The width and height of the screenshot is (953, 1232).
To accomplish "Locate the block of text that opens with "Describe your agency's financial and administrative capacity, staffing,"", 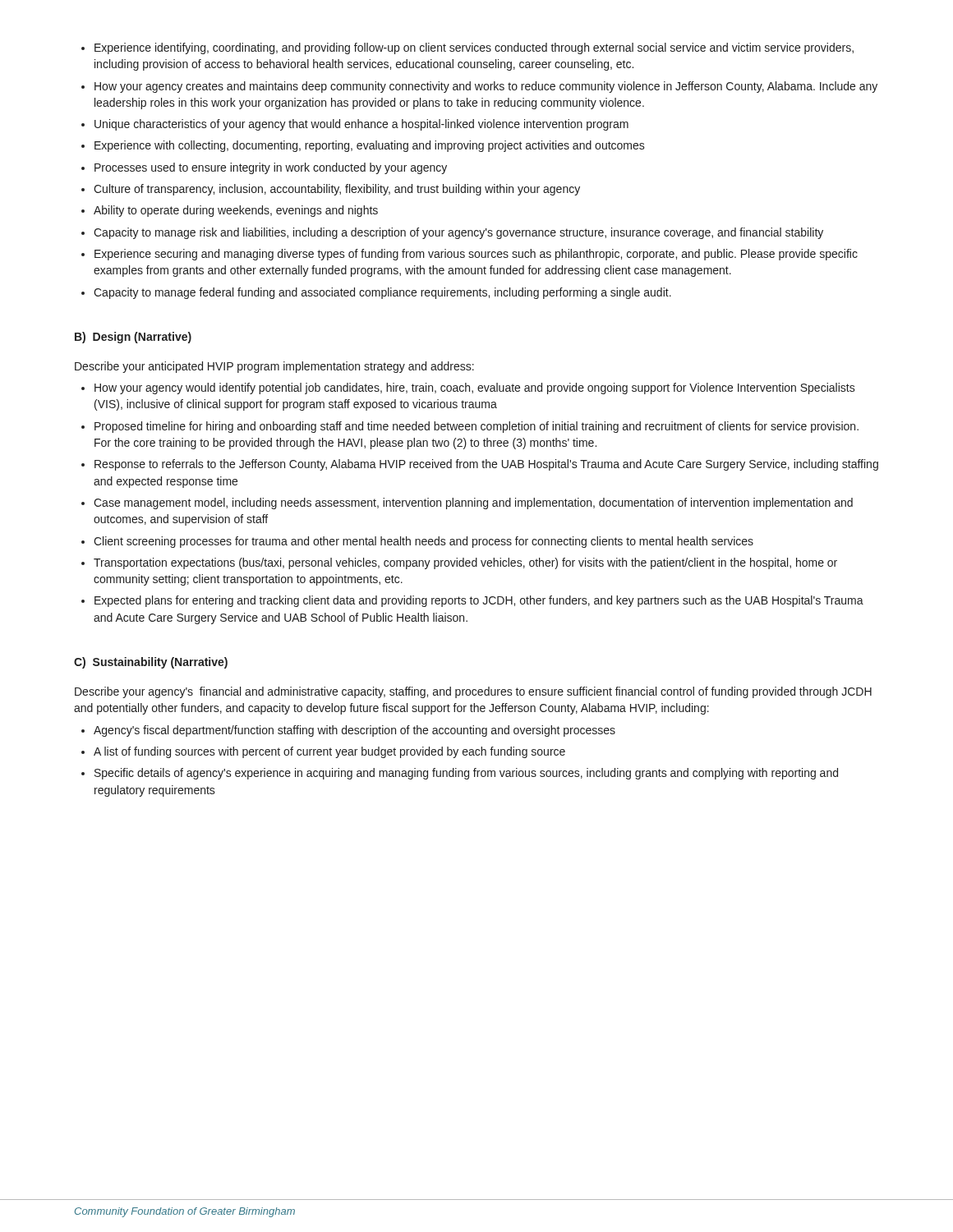I will 476,700.
